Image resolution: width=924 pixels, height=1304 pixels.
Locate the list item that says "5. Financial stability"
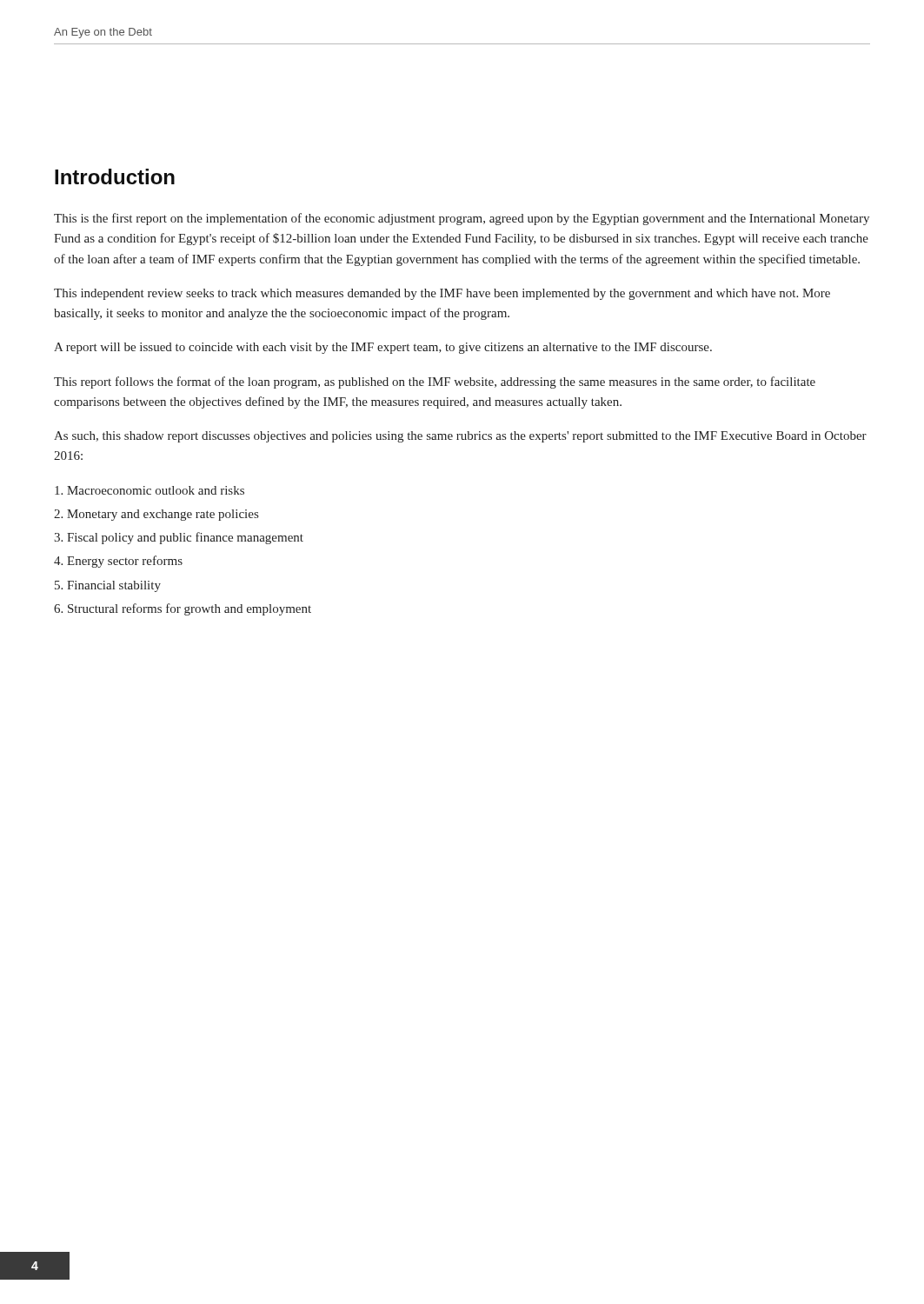tap(107, 585)
